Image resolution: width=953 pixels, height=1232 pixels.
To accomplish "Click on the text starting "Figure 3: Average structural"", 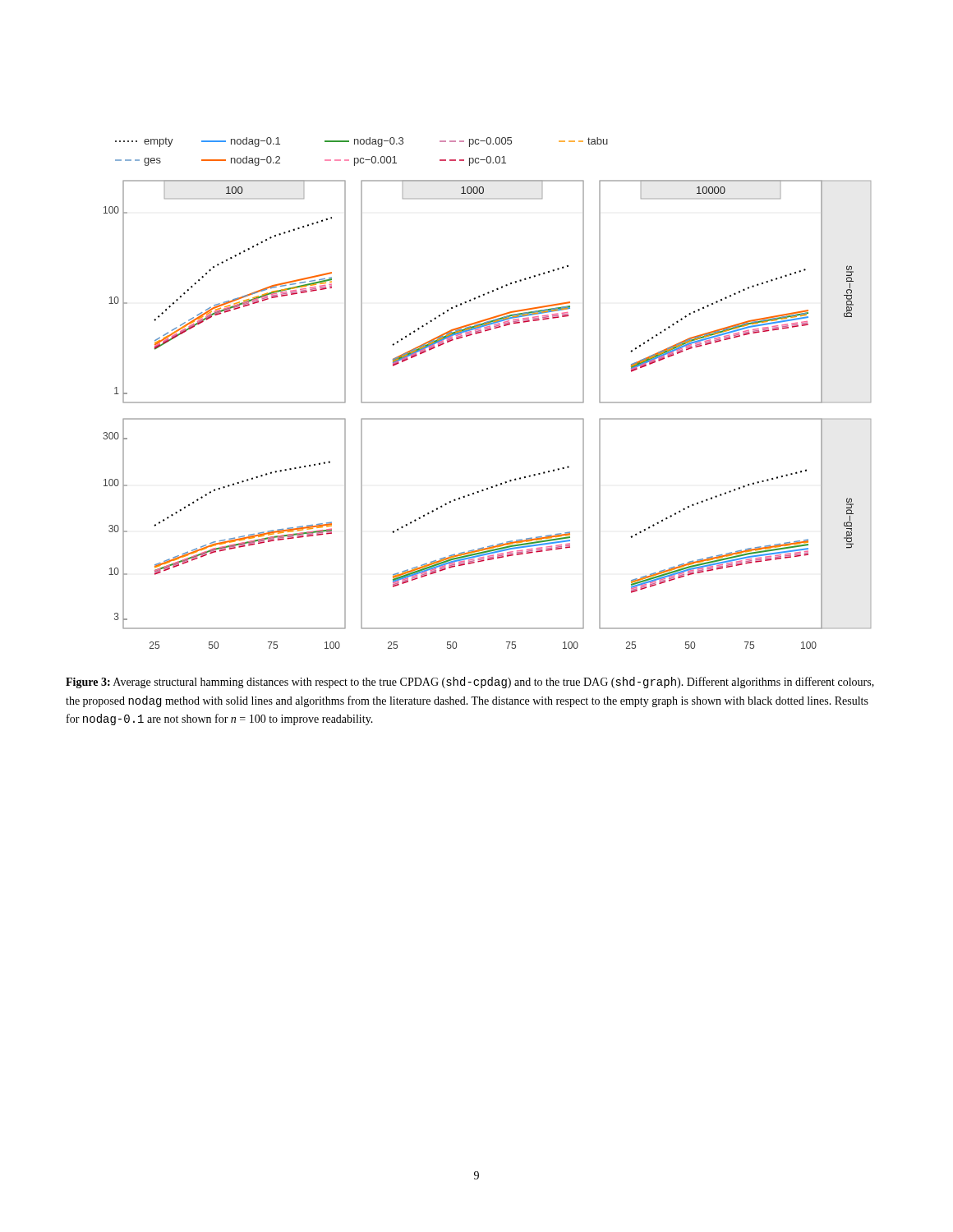I will click(470, 701).
